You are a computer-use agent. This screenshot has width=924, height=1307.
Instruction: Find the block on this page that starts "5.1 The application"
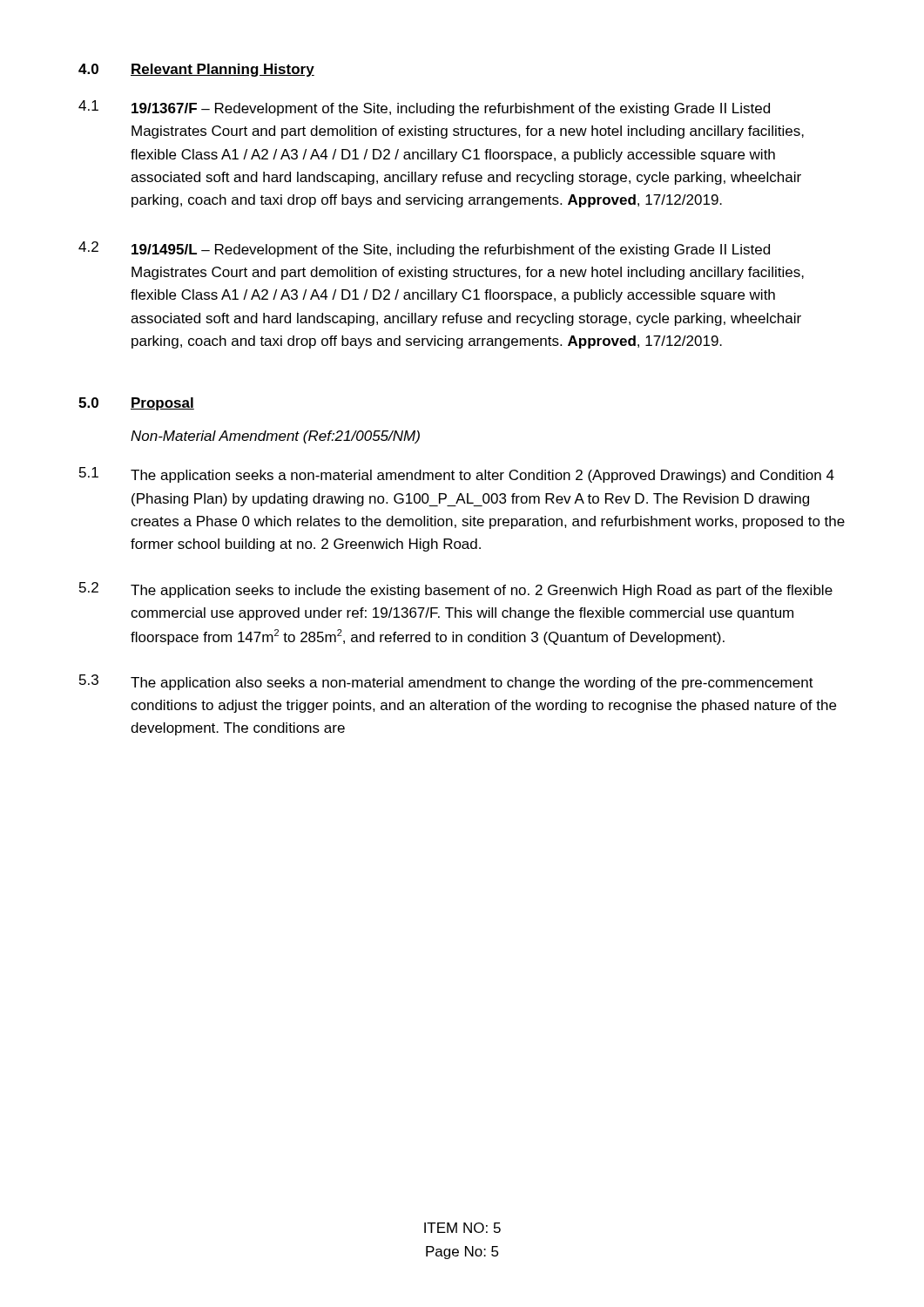click(x=462, y=511)
